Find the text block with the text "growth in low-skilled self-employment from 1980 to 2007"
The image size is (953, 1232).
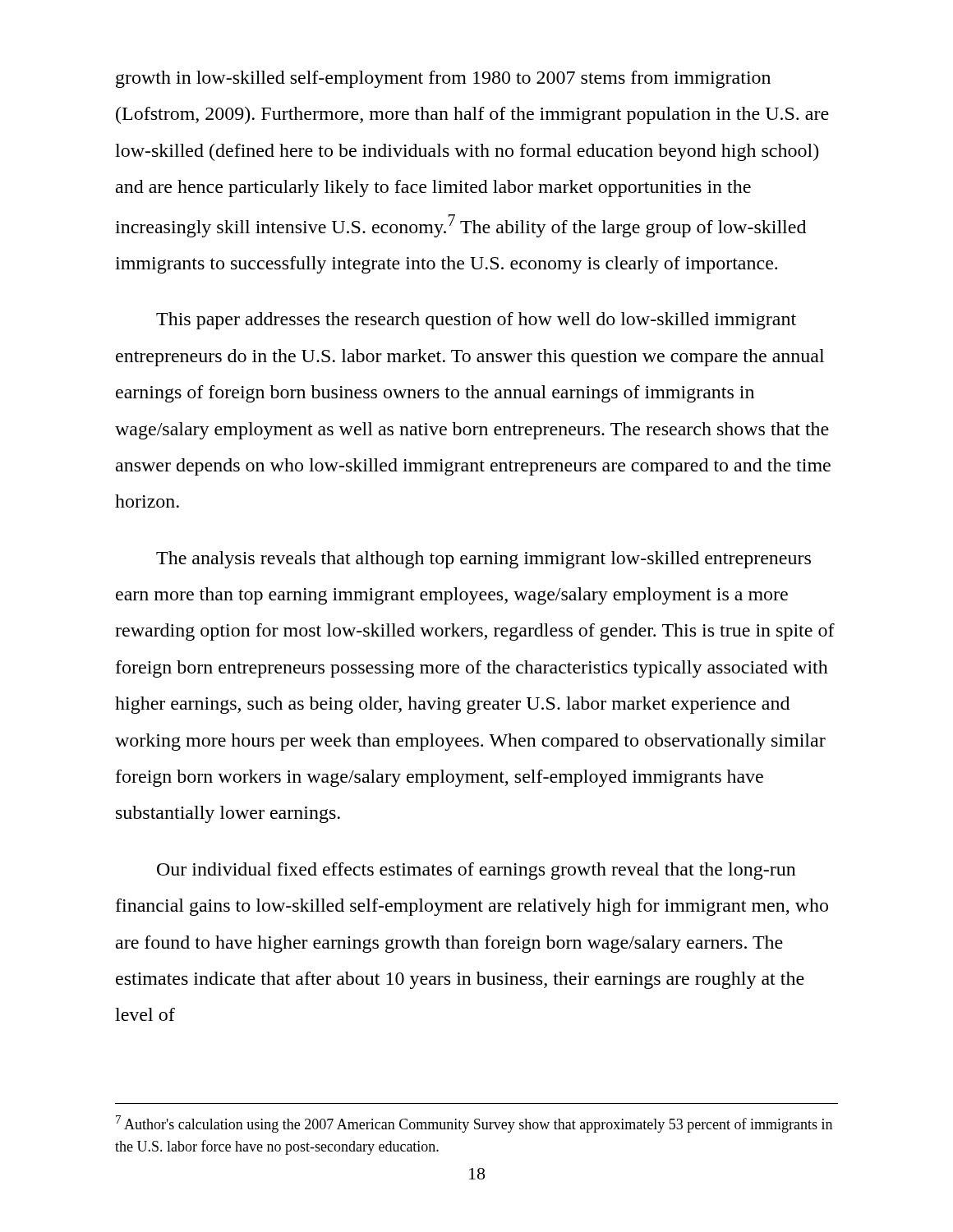tap(443, 79)
